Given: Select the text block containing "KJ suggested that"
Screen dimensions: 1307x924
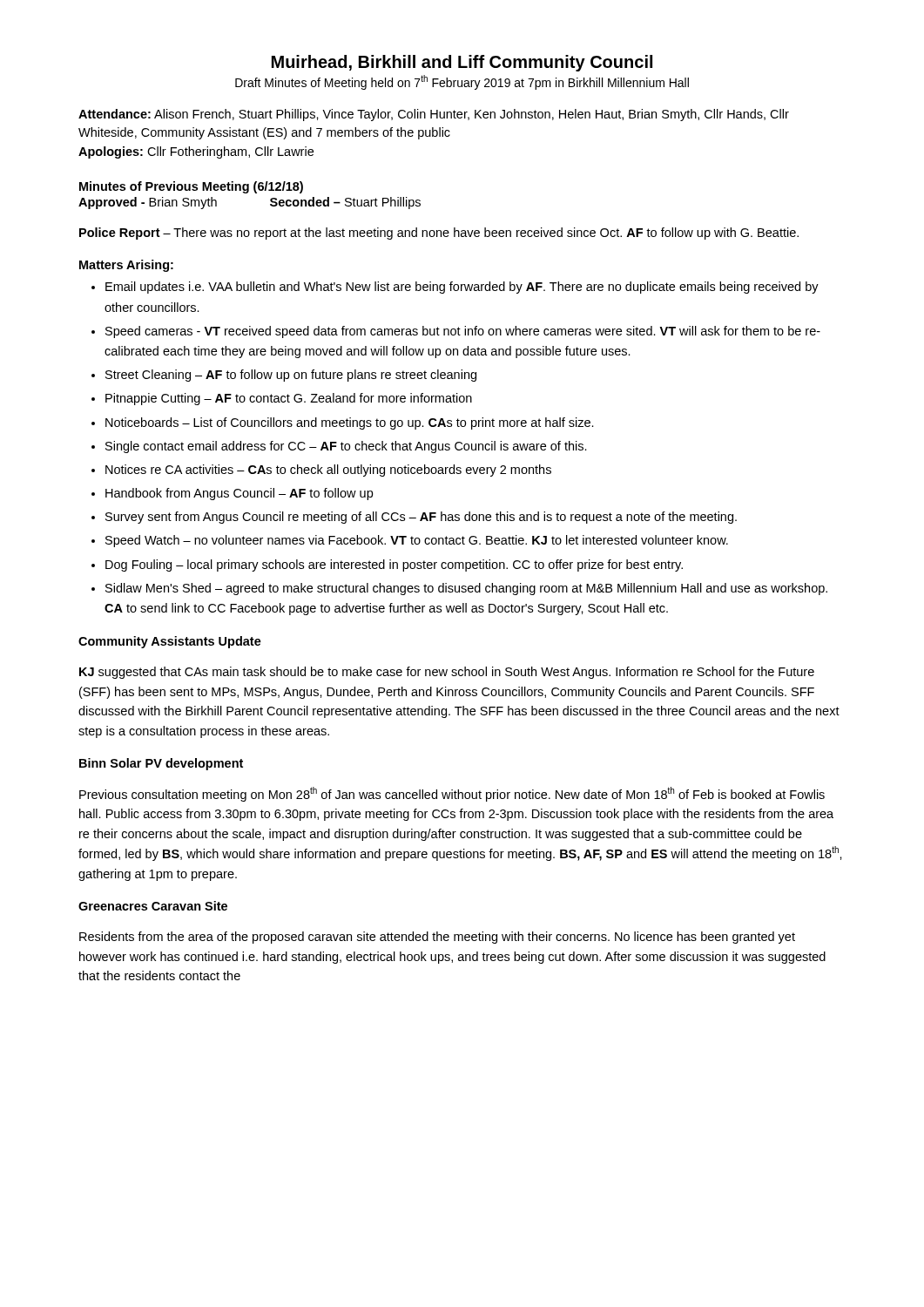Looking at the screenshot, I should (459, 701).
